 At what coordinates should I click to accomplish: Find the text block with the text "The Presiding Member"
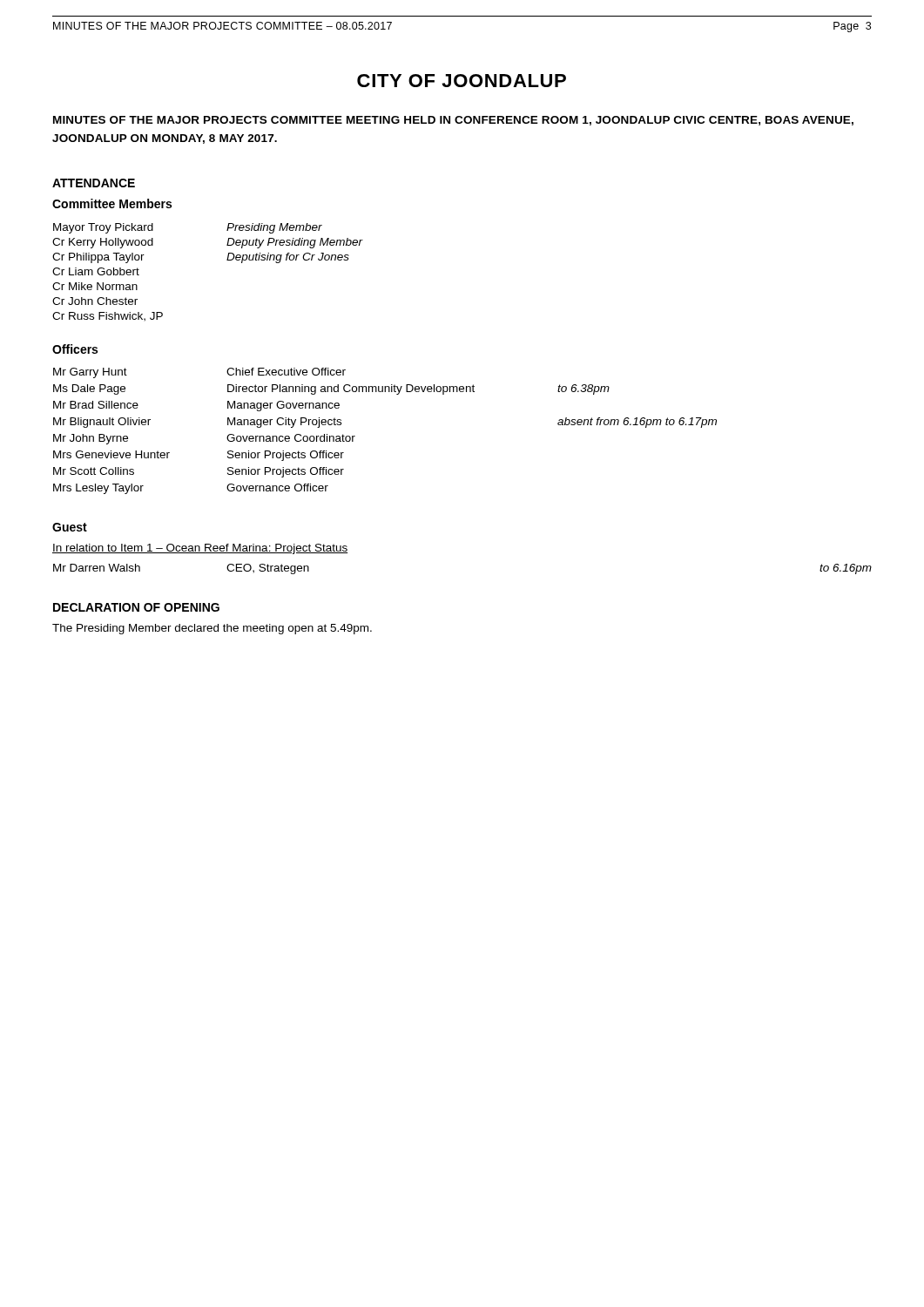(212, 628)
